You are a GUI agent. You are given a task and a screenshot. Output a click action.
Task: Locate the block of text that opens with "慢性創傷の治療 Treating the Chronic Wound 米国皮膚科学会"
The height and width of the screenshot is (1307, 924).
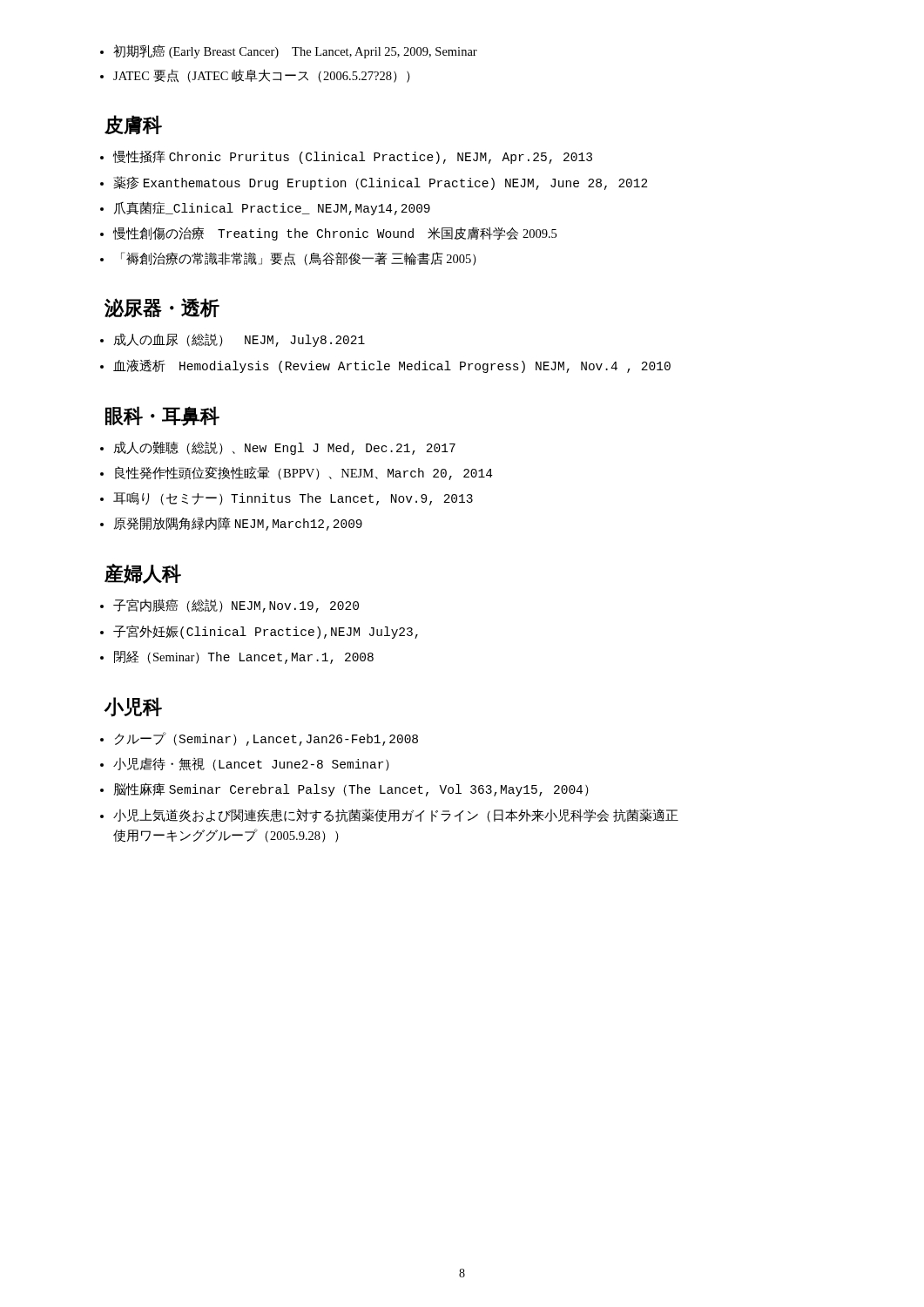(335, 234)
